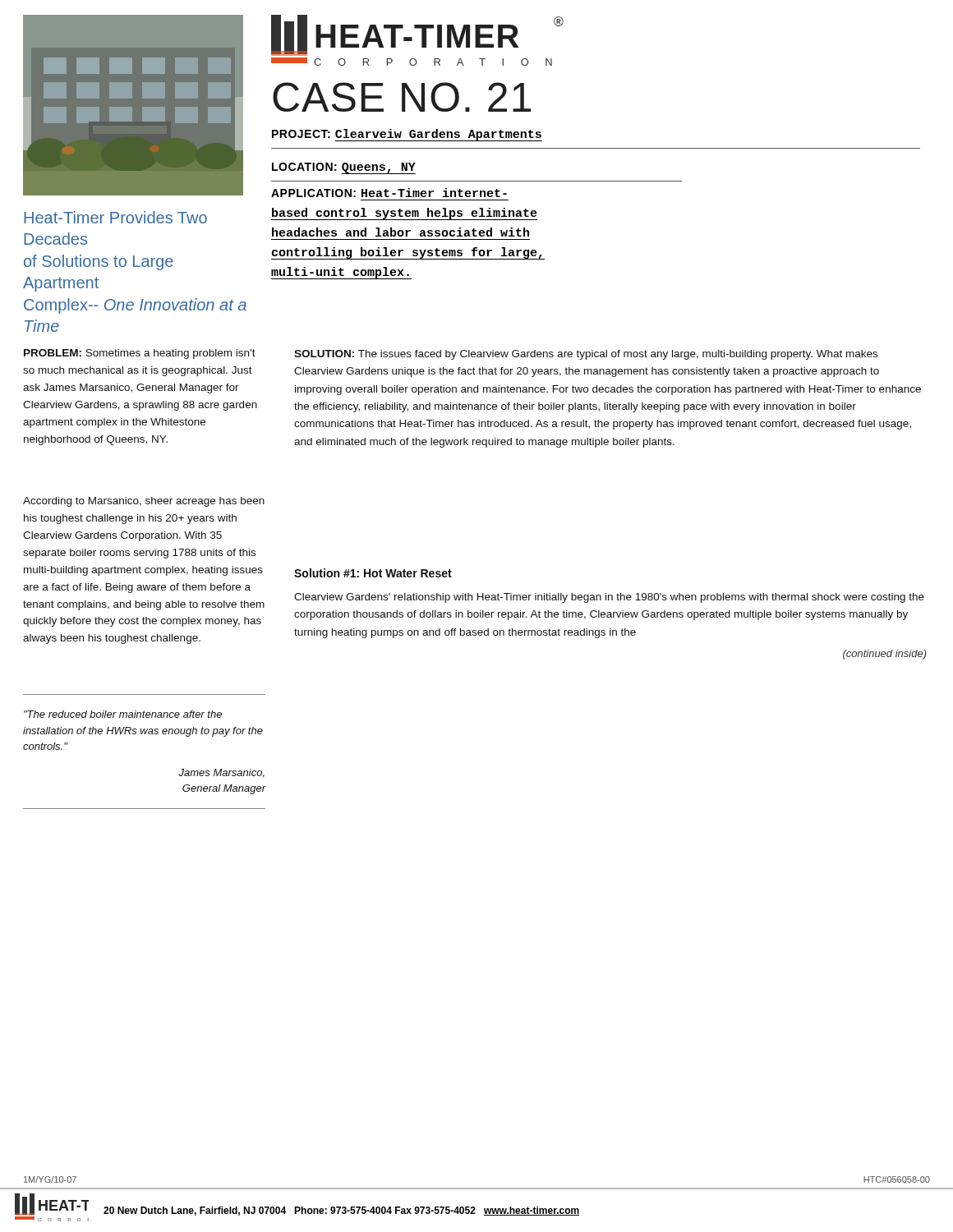This screenshot has width=953, height=1232.
Task: Locate the title containing "CASE NO. 21"
Action: [402, 98]
